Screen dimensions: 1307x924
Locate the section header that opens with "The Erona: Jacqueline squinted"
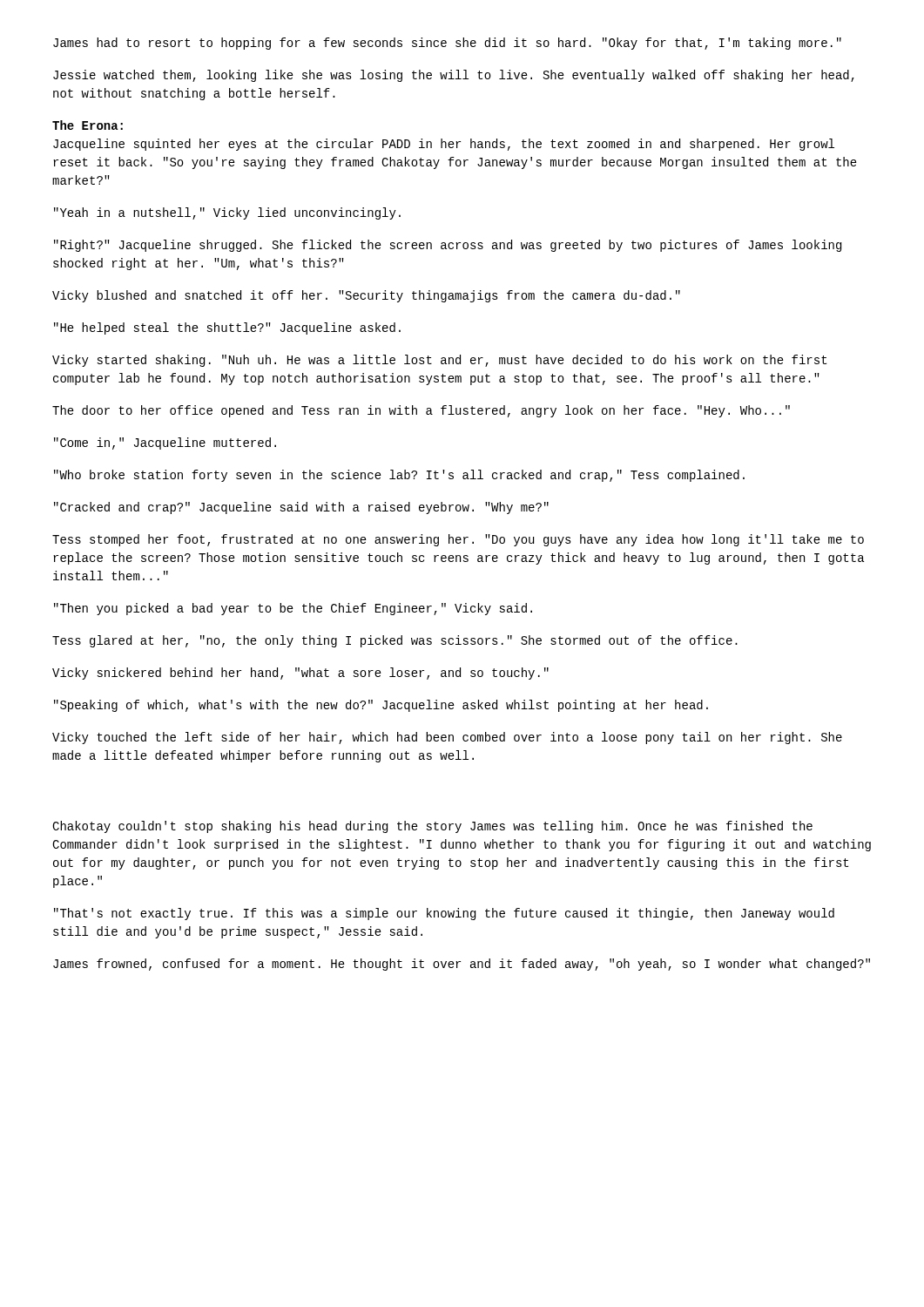coord(455,154)
